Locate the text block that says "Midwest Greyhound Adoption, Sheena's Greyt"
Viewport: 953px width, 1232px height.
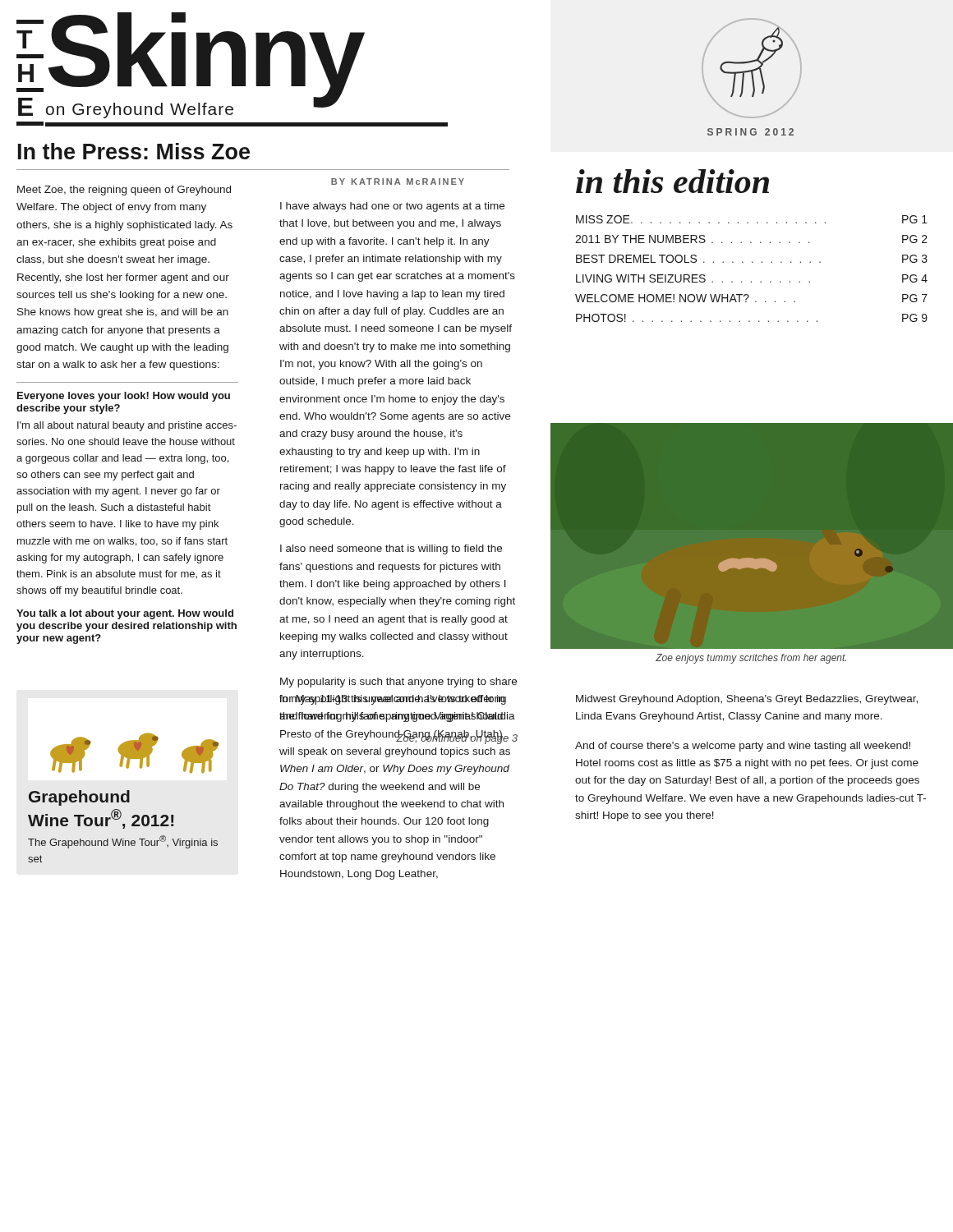coord(752,757)
